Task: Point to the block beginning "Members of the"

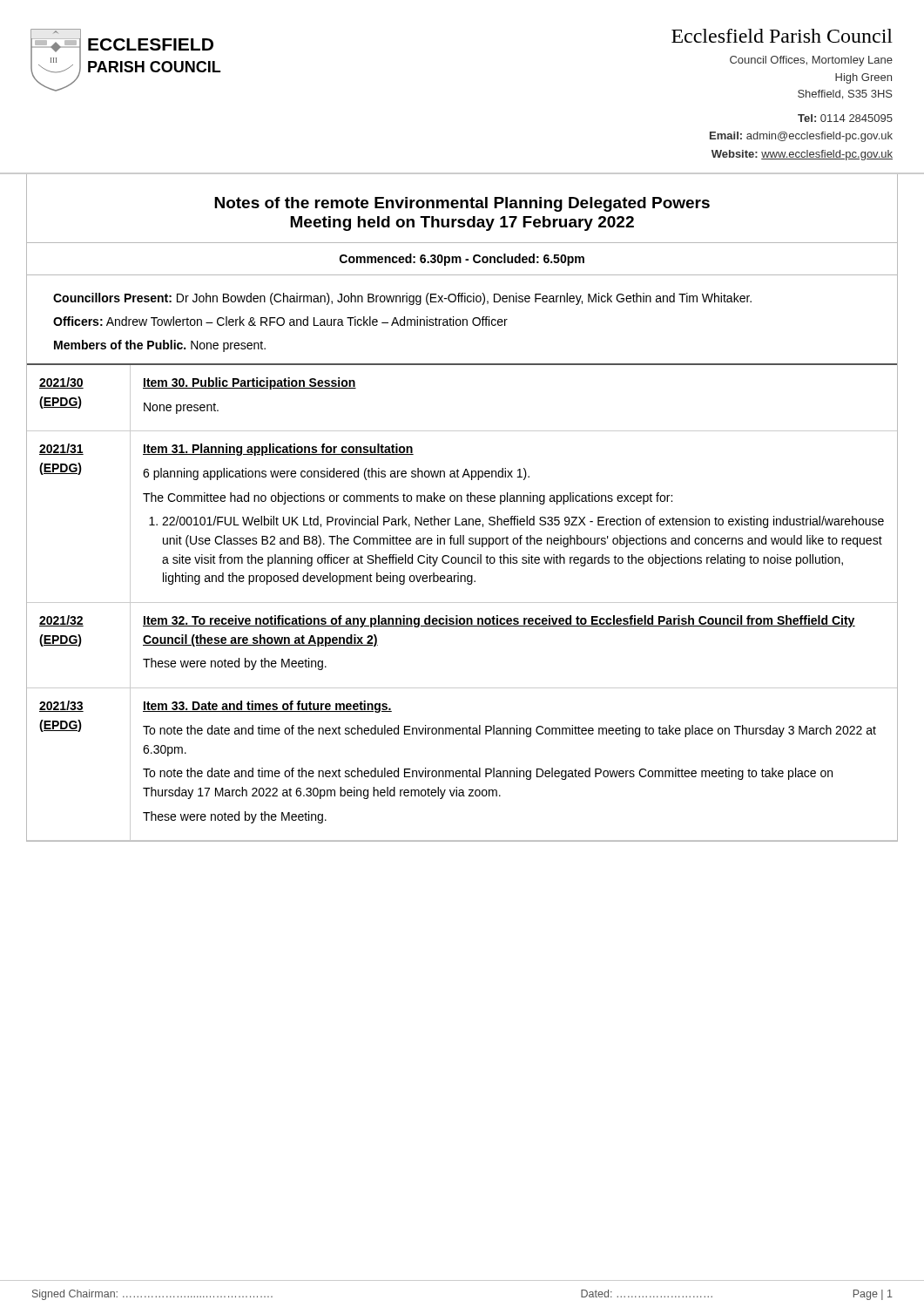Action: tap(160, 346)
